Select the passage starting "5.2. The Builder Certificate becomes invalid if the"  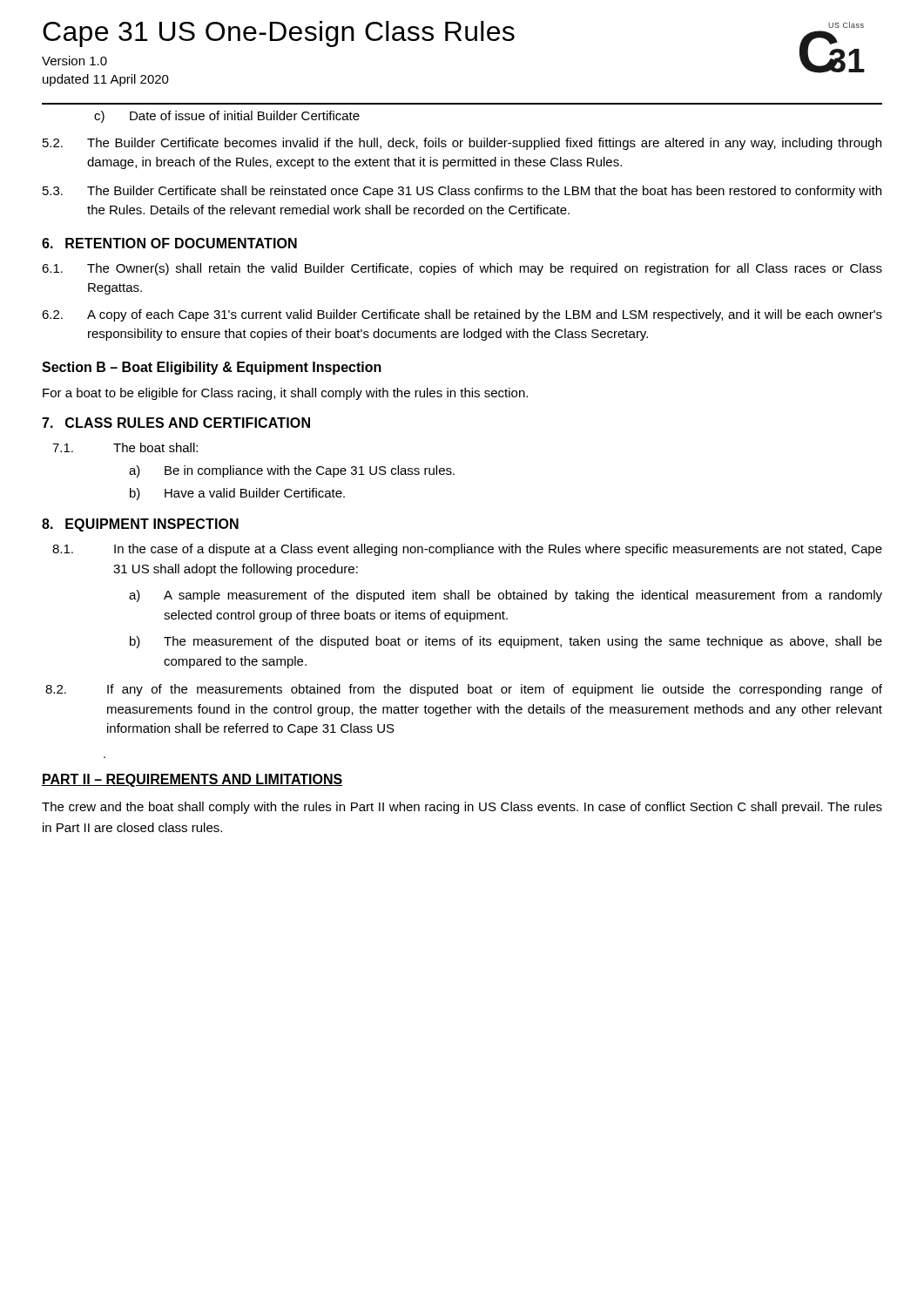point(462,153)
